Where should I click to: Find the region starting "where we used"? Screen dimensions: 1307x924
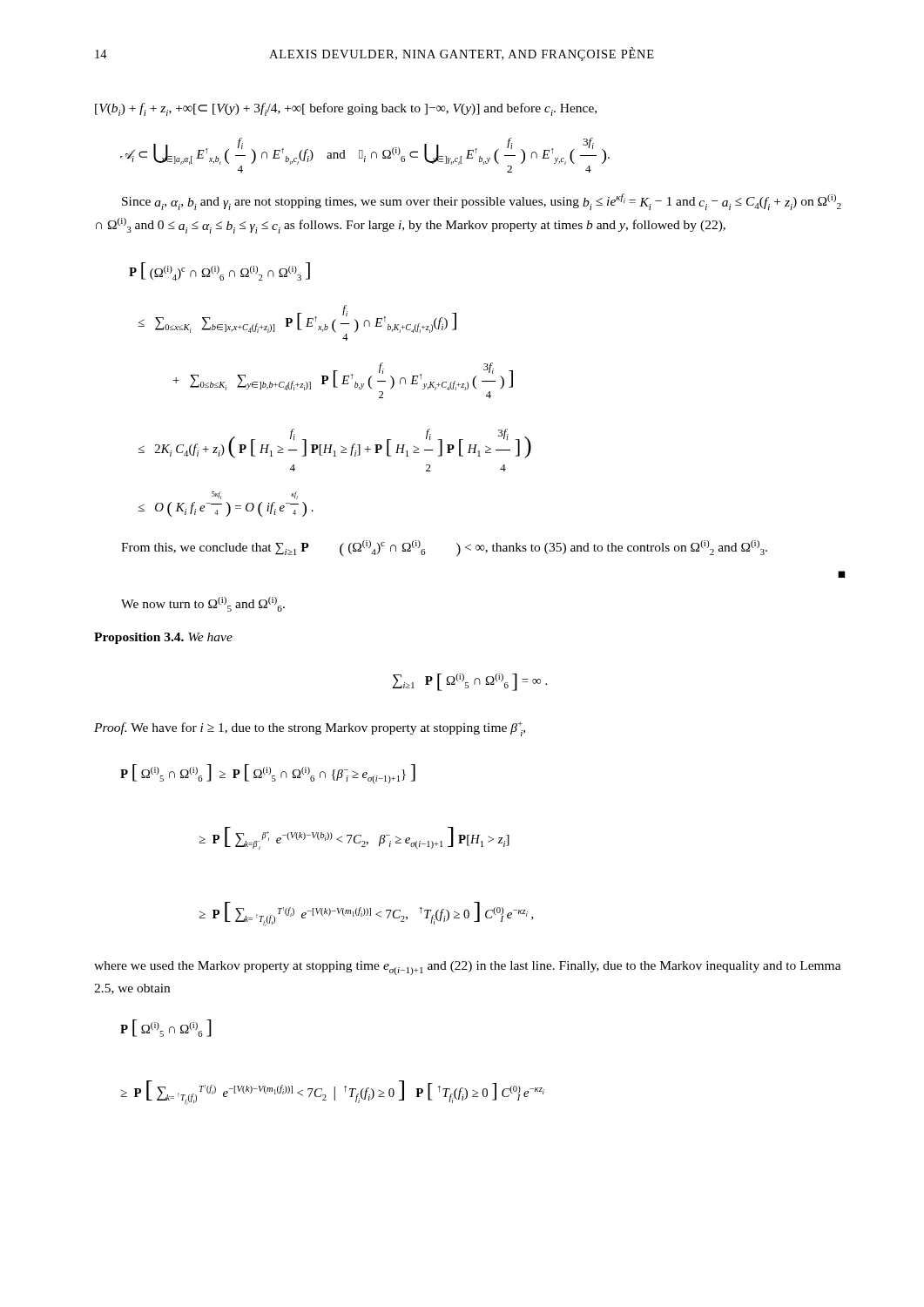467,976
